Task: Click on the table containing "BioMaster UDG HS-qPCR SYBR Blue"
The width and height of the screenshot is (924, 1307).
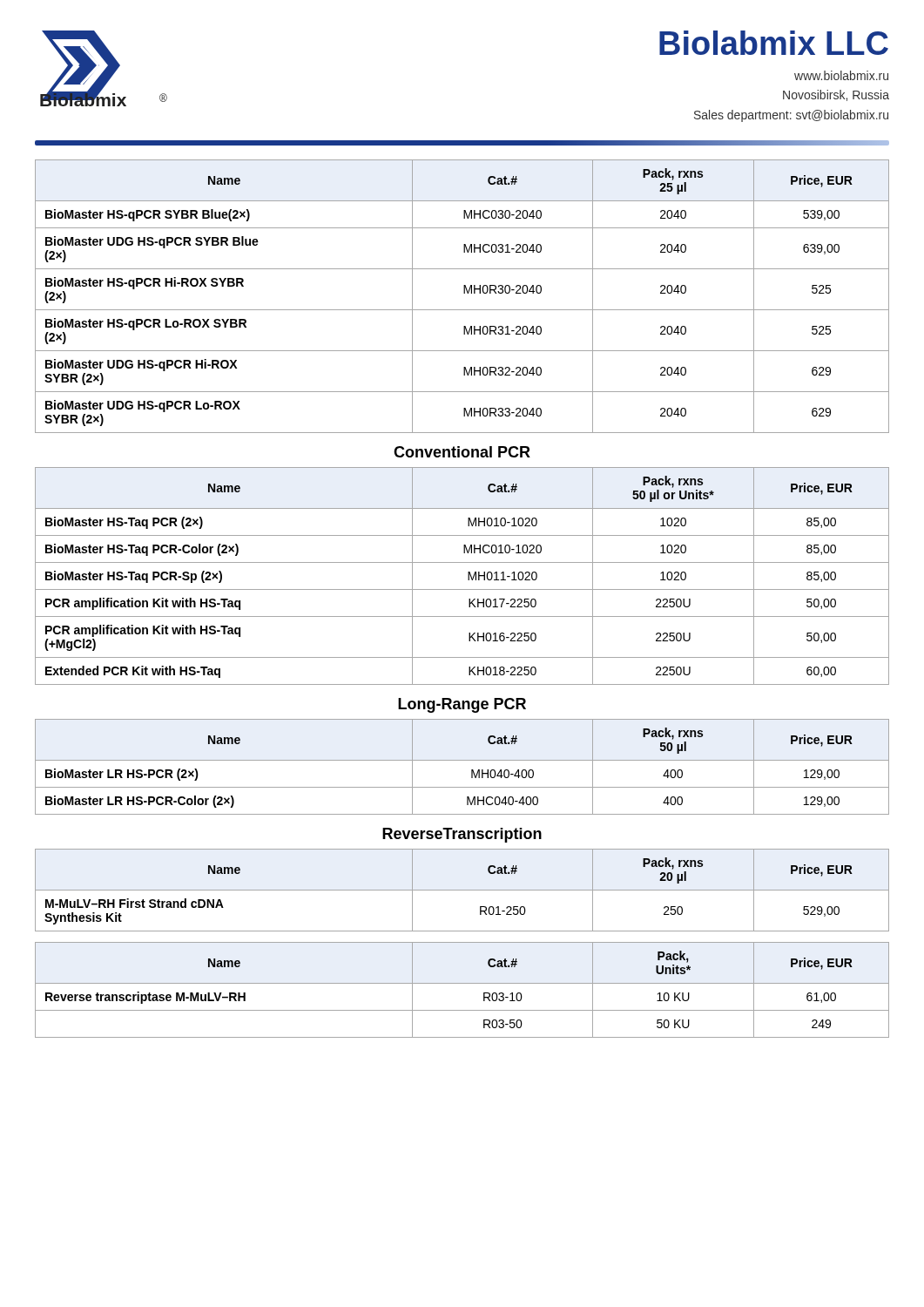Action: (x=462, y=296)
